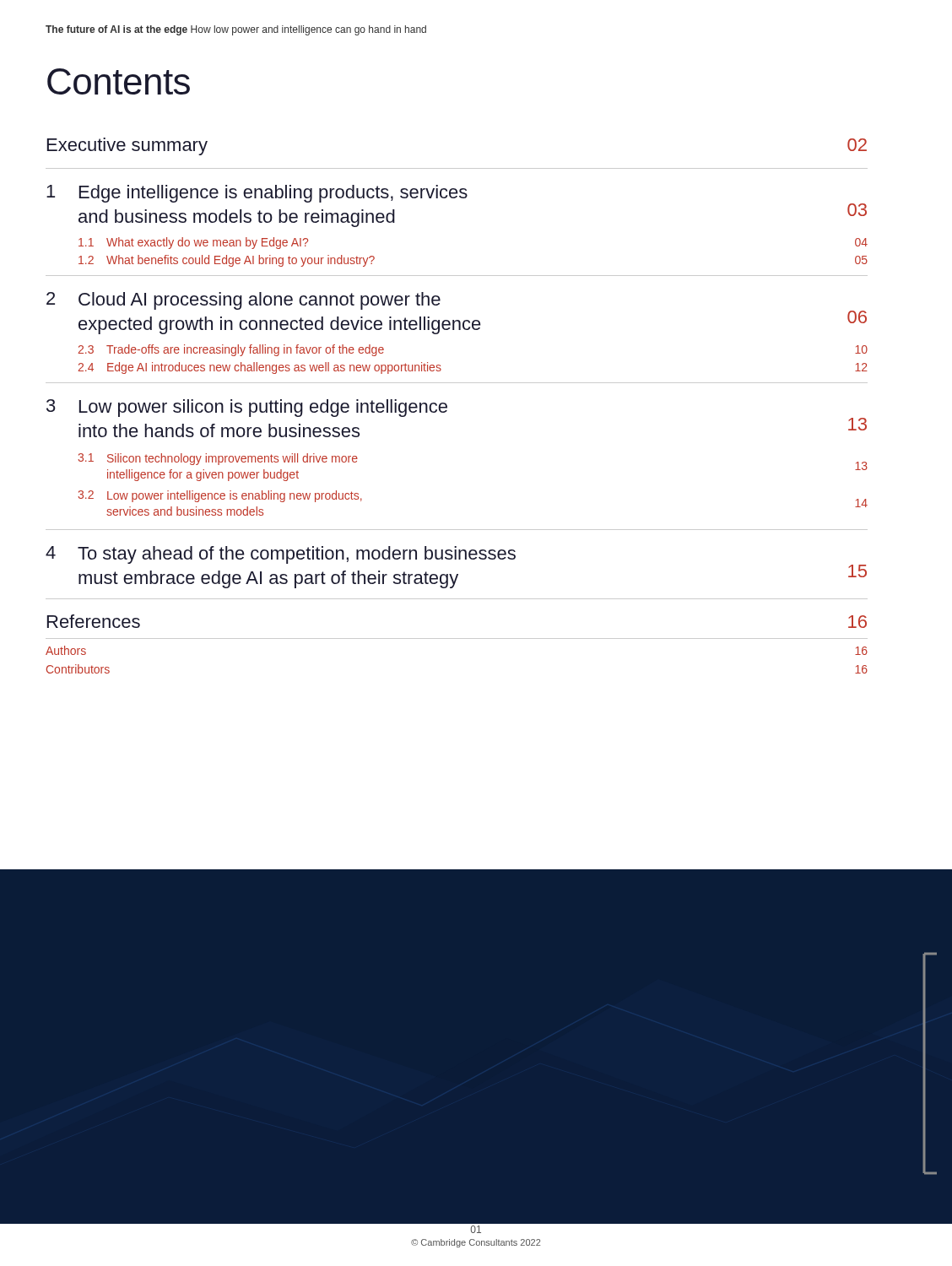Screen dimensions: 1266x952
Task: Point to the passage starting "3.1 Silicon technology improvements will drive moreintelligence"
Action: pyautogui.click(x=219, y=465)
